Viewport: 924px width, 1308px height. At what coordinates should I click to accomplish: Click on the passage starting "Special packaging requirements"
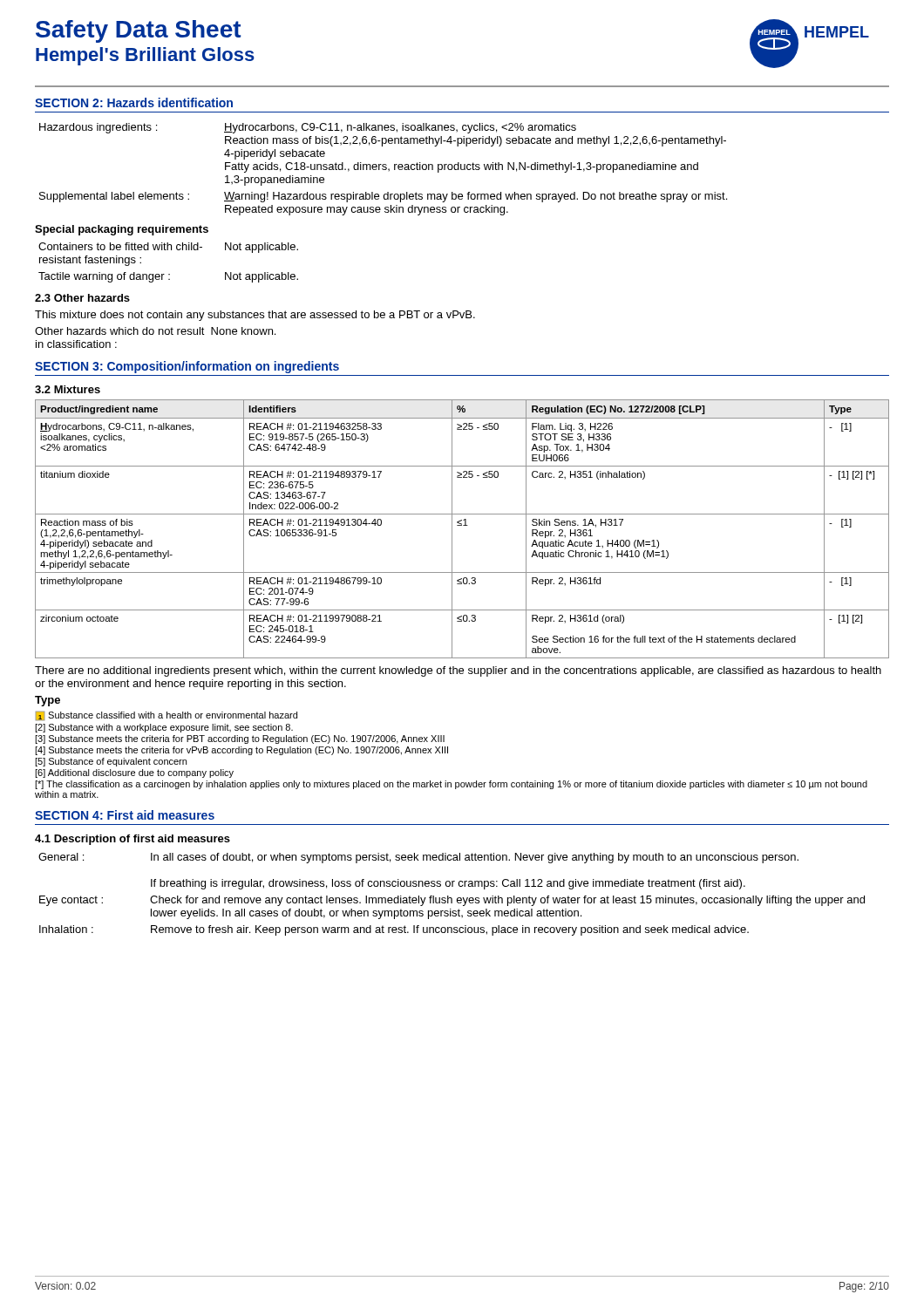[122, 229]
